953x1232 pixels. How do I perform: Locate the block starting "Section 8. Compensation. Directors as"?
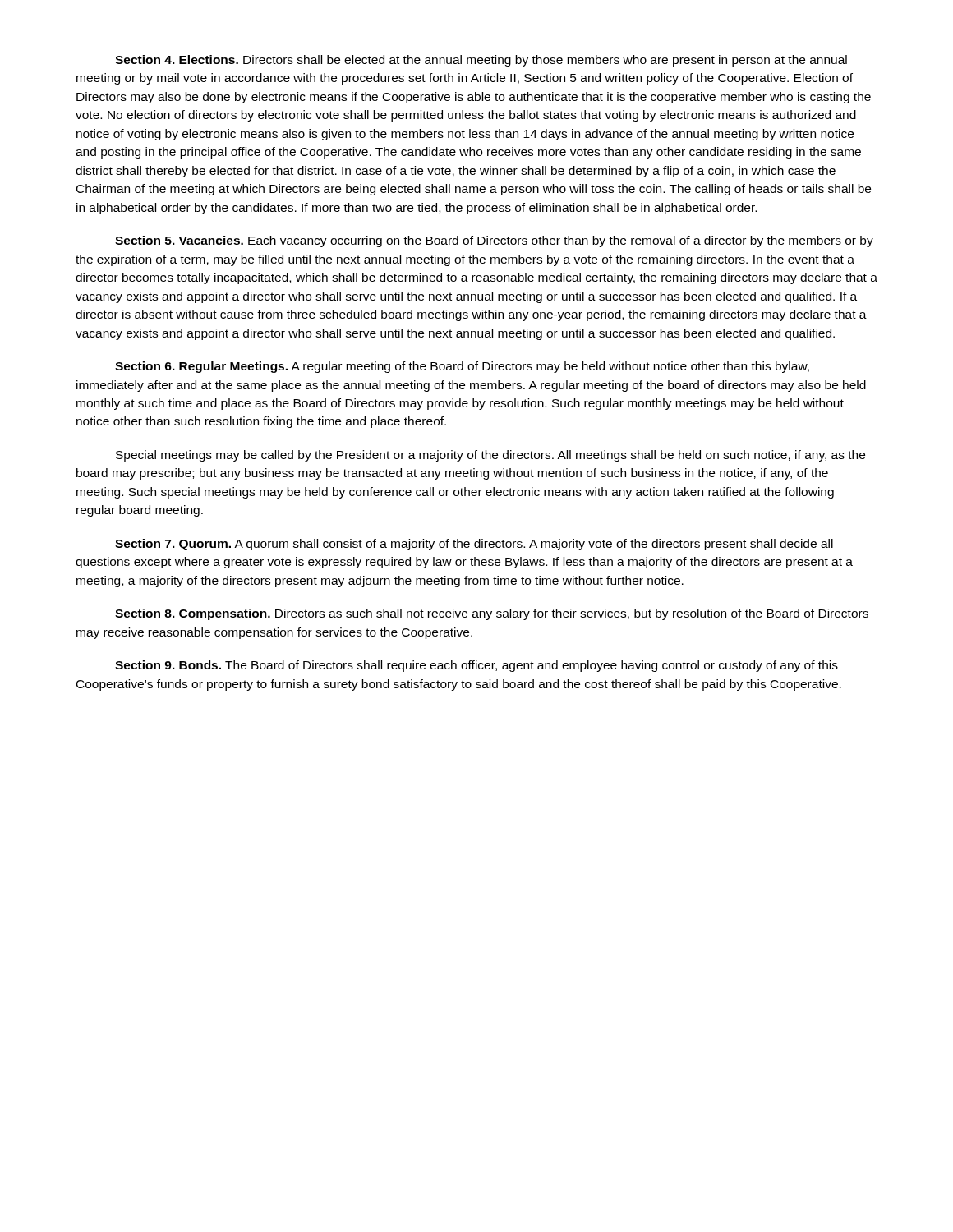coord(476,623)
